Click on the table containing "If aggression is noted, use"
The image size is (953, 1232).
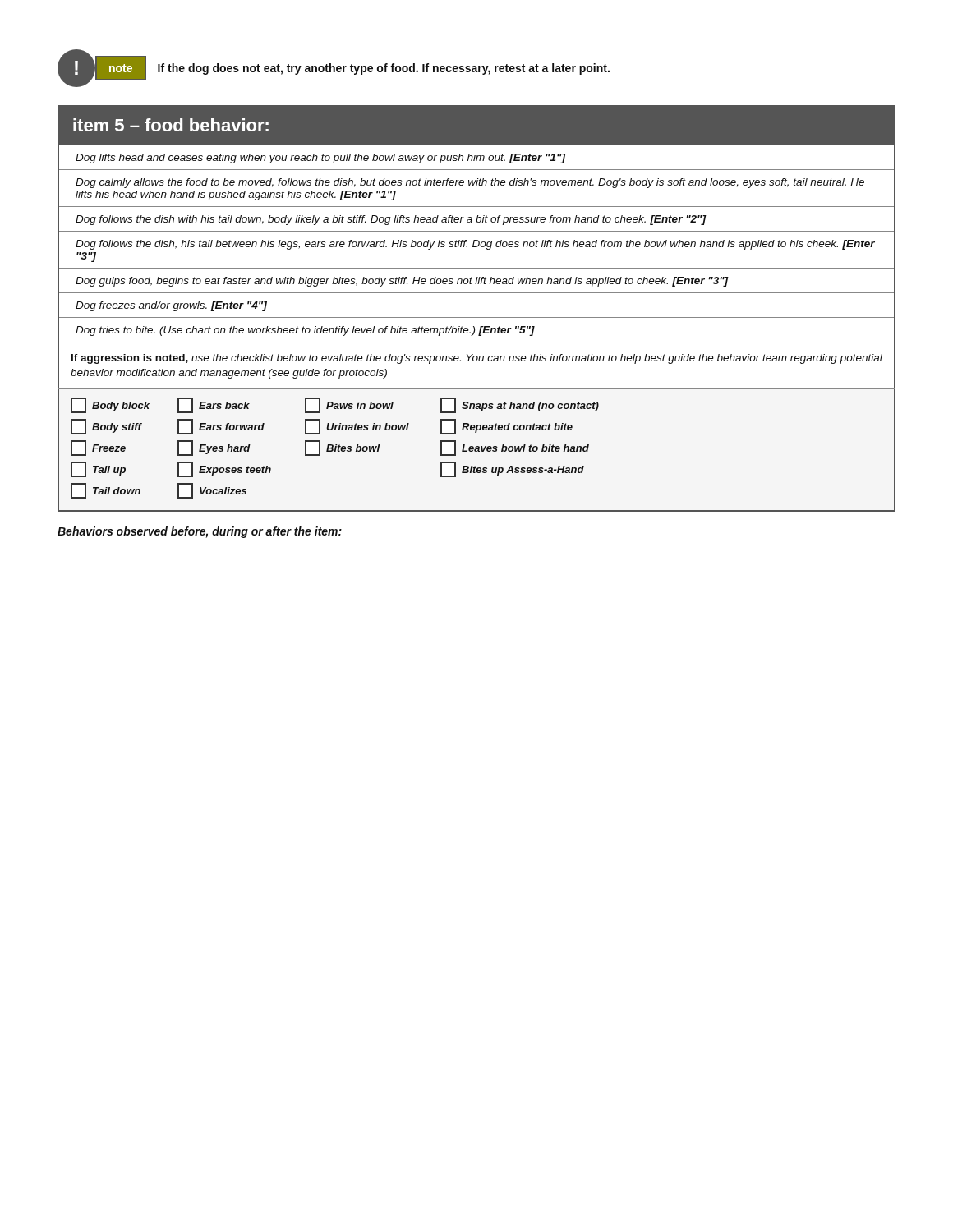[476, 308]
